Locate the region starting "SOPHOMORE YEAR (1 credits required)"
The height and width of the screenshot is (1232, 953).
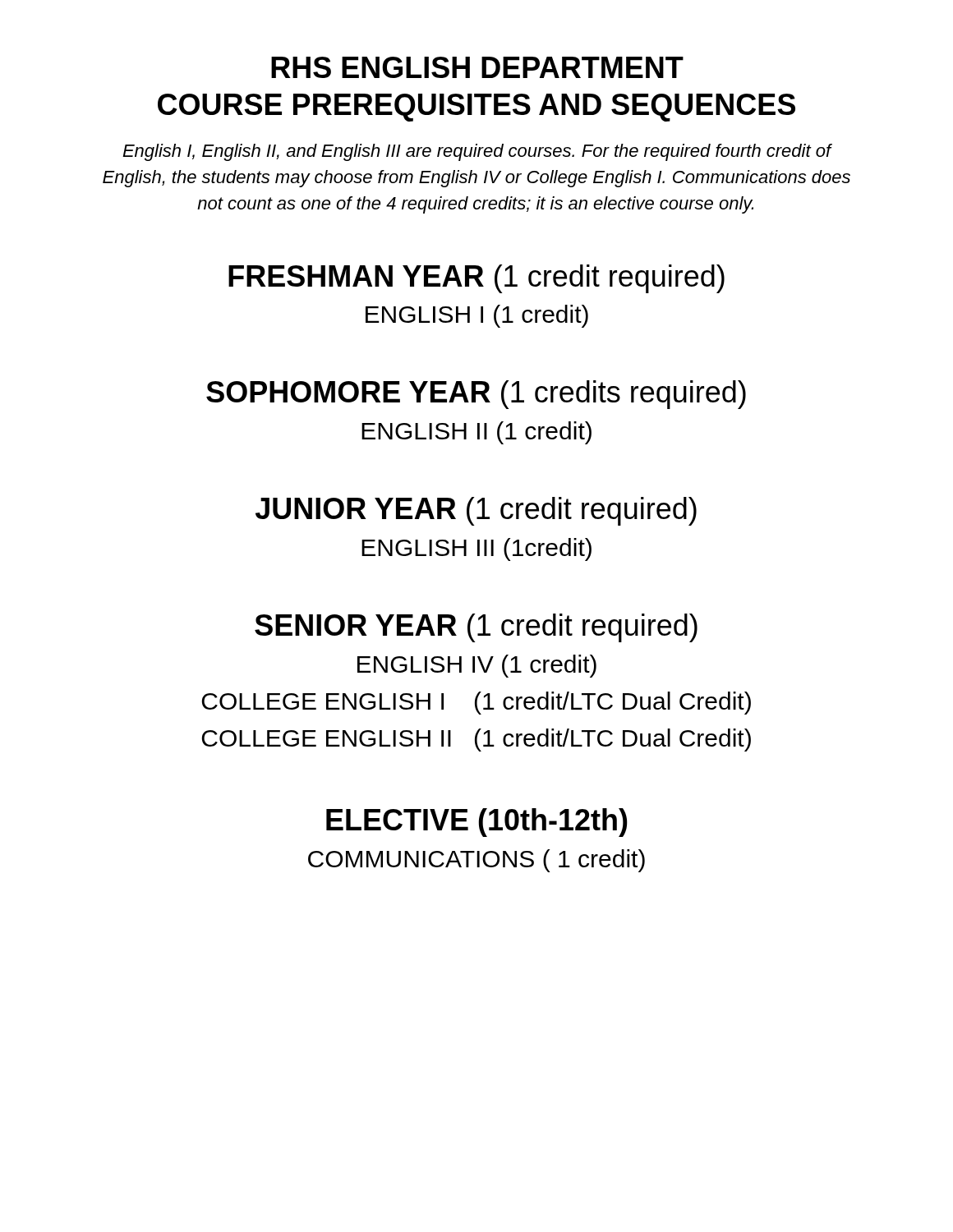(476, 393)
